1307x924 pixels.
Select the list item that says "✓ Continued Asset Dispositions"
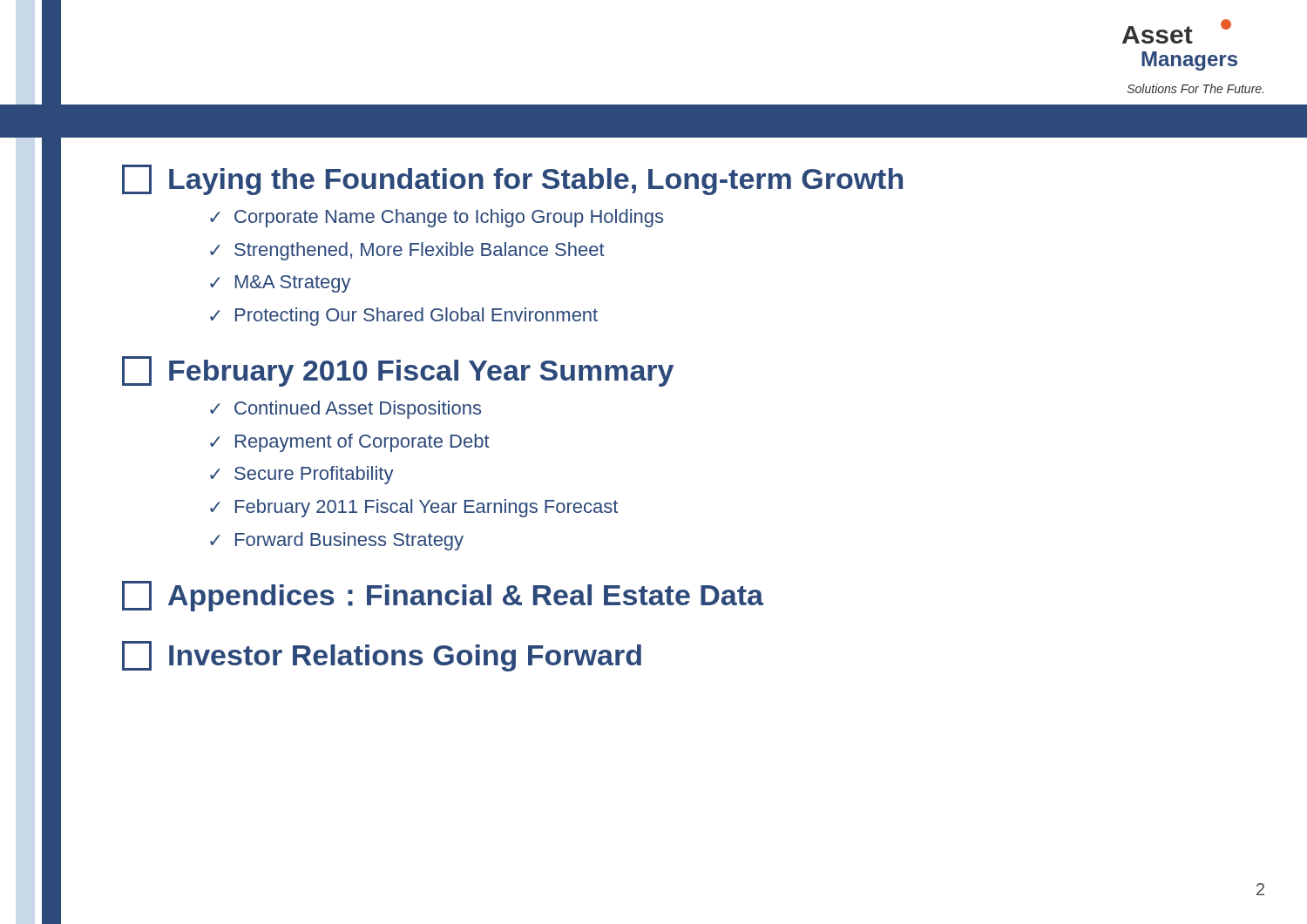pyautogui.click(x=345, y=409)
